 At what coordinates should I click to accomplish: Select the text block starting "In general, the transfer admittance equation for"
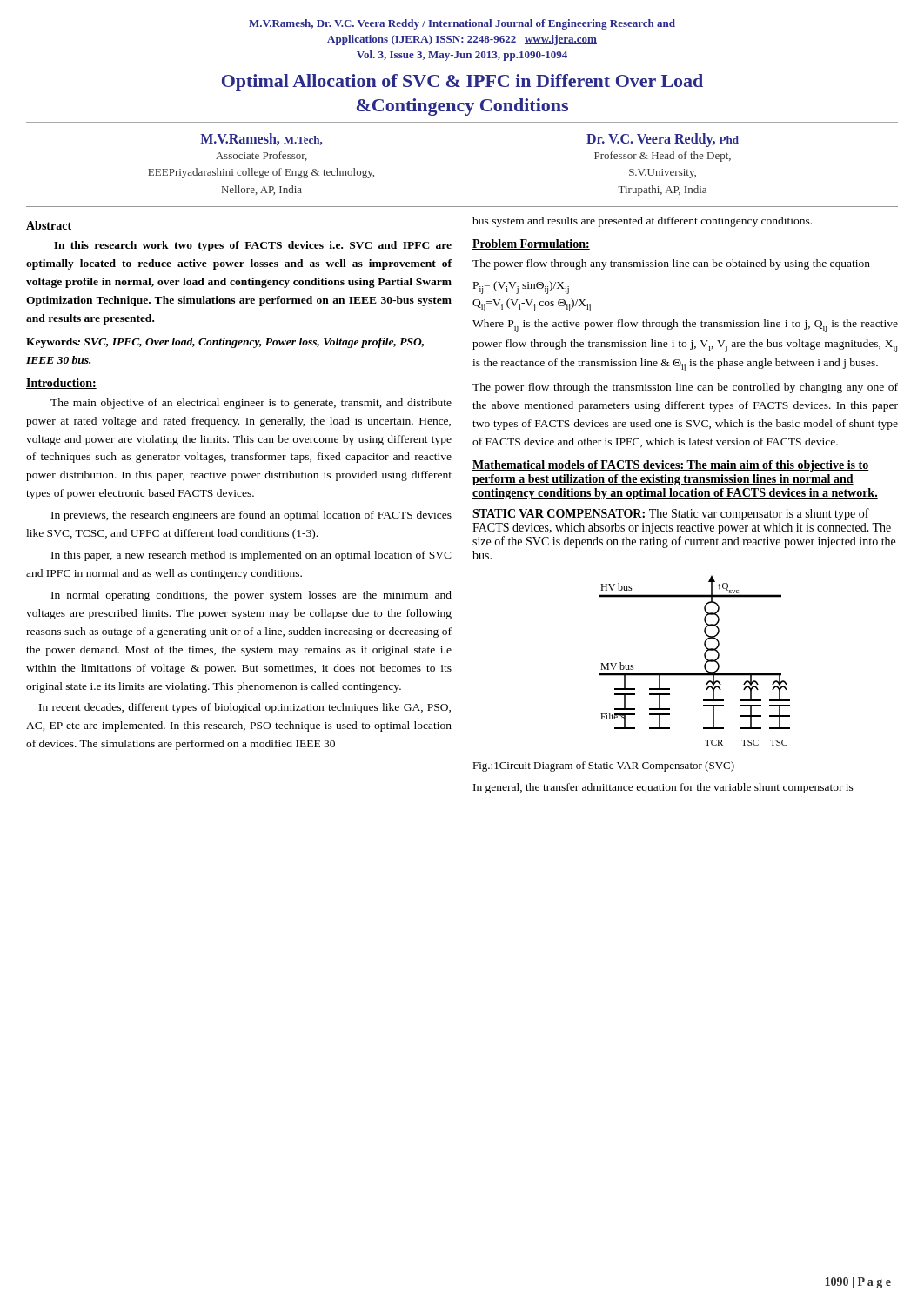click(x=663, y=787)
